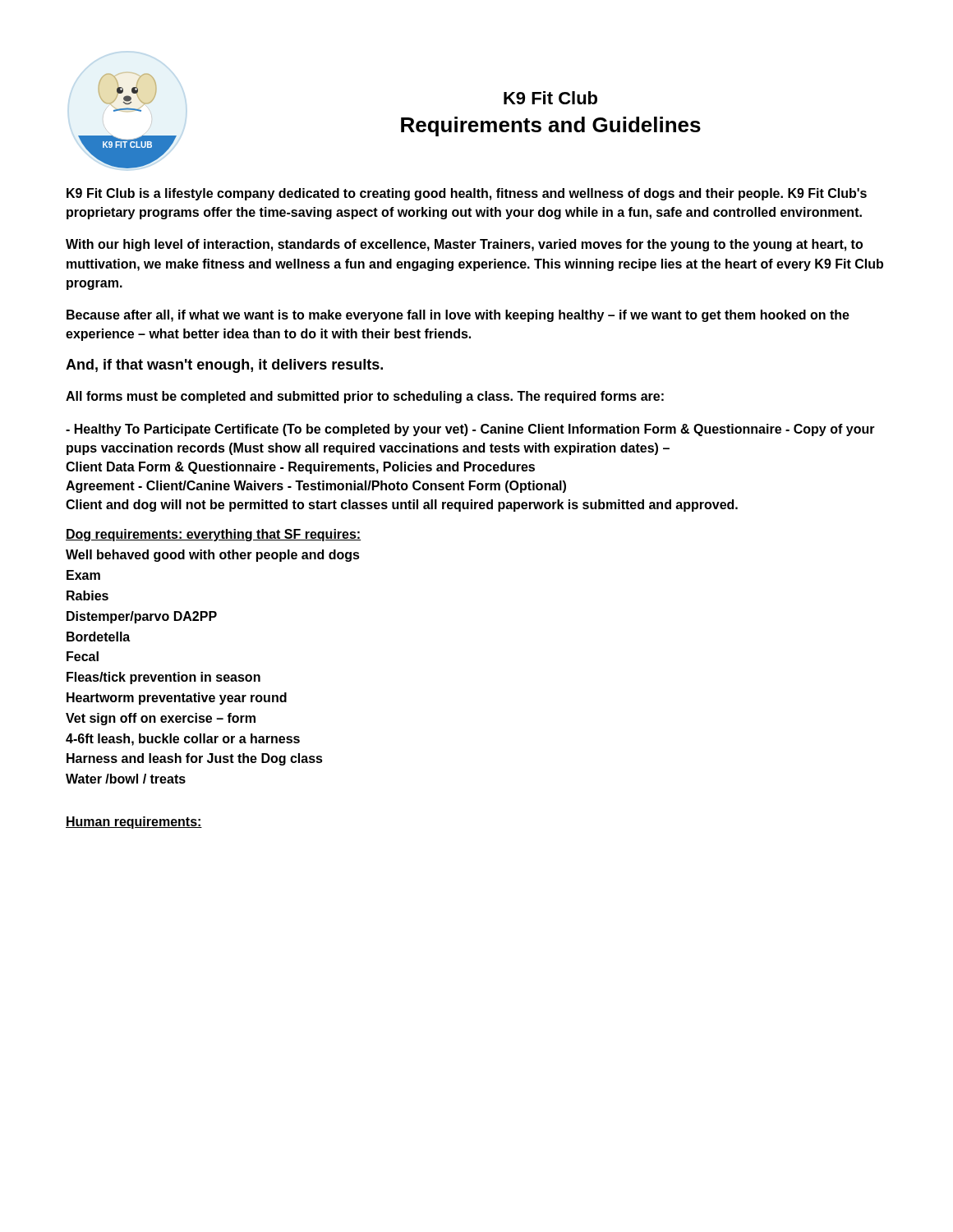Locate the text starting "Requirements and Guidelines"
This screenshot has height=1232, width=953.
tap(550, 124)
